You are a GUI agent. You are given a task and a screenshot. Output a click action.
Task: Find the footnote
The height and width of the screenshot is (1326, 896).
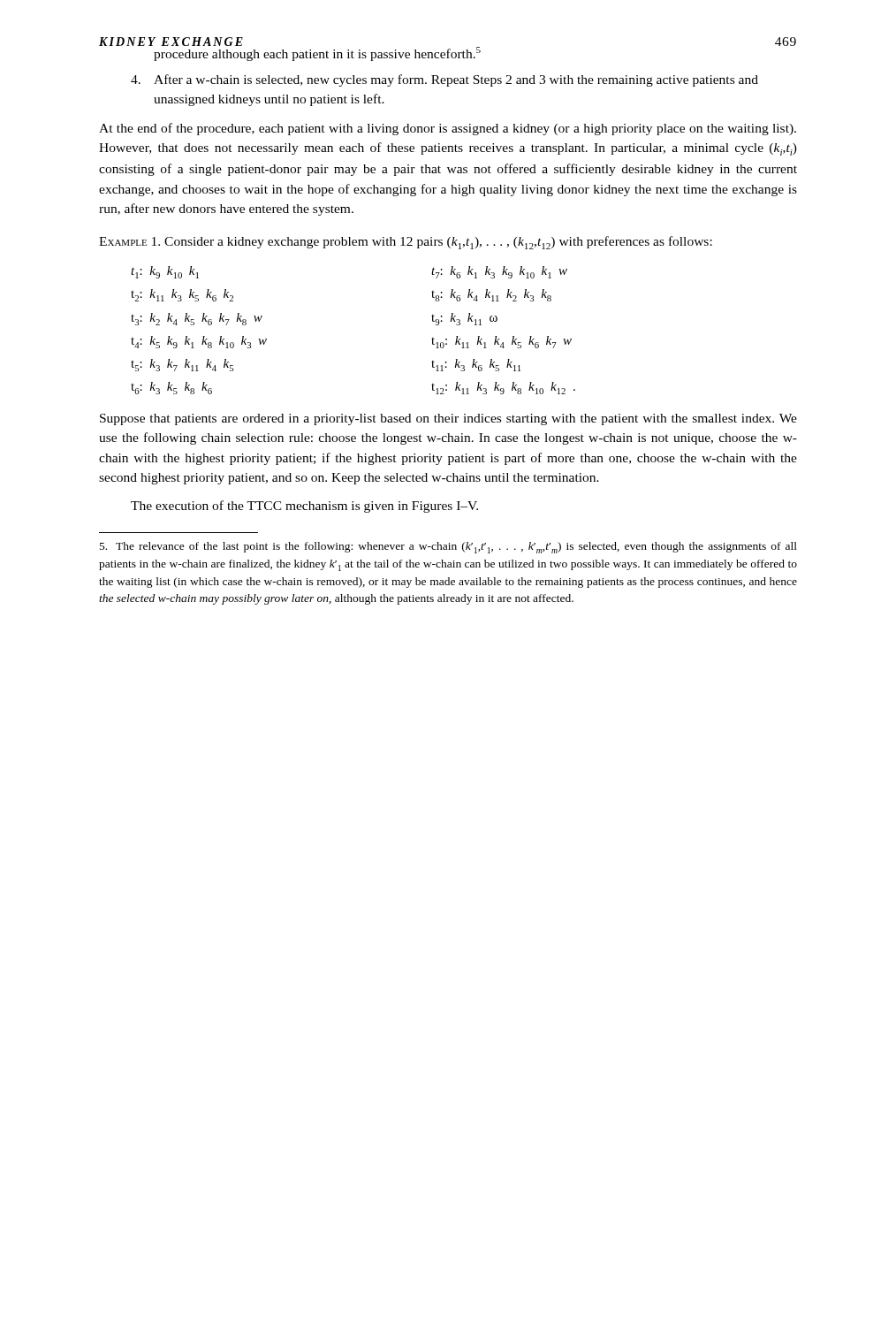pyautogui.click(x=448, y=572)
